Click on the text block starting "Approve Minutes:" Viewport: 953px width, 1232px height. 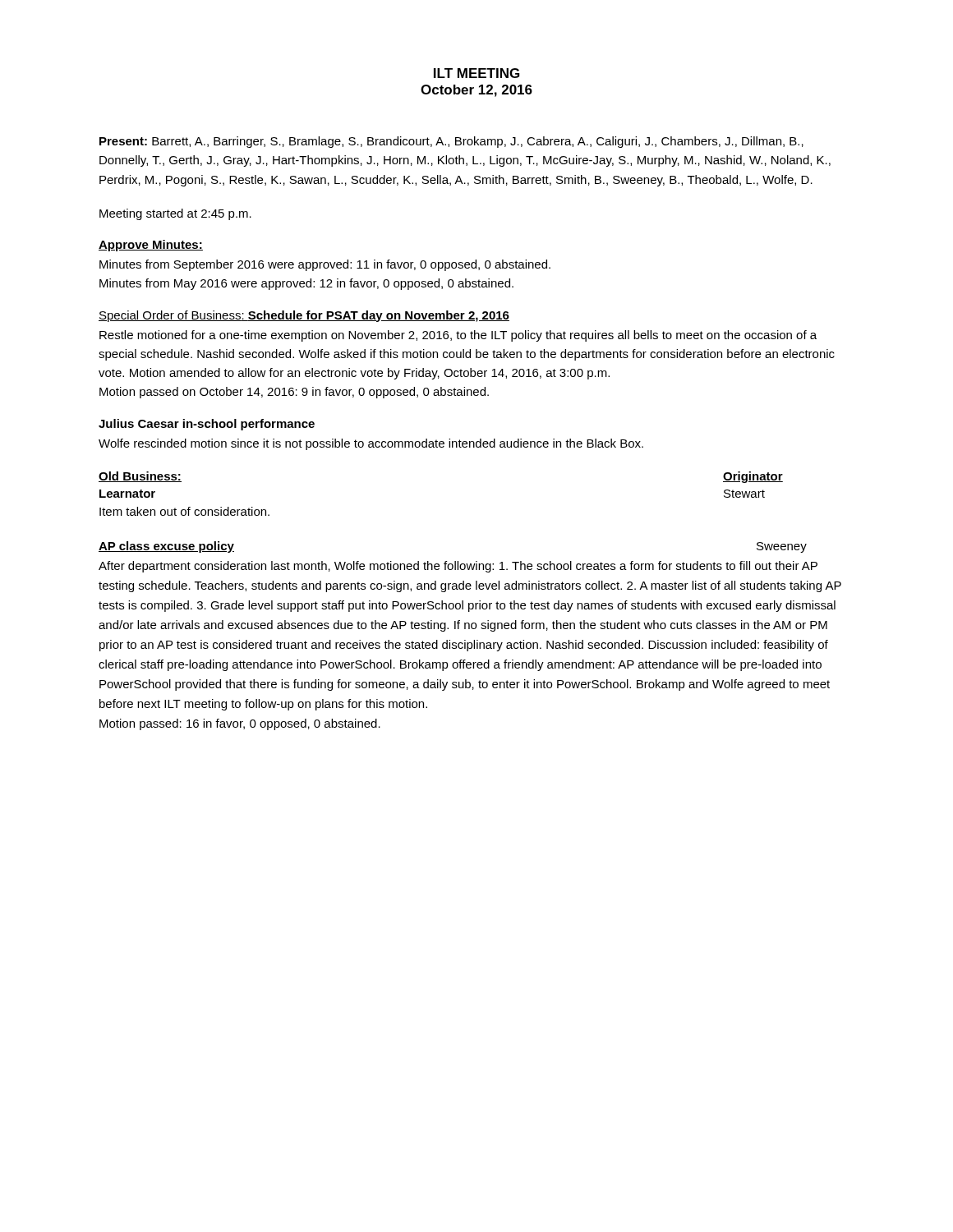coord(151,244)
